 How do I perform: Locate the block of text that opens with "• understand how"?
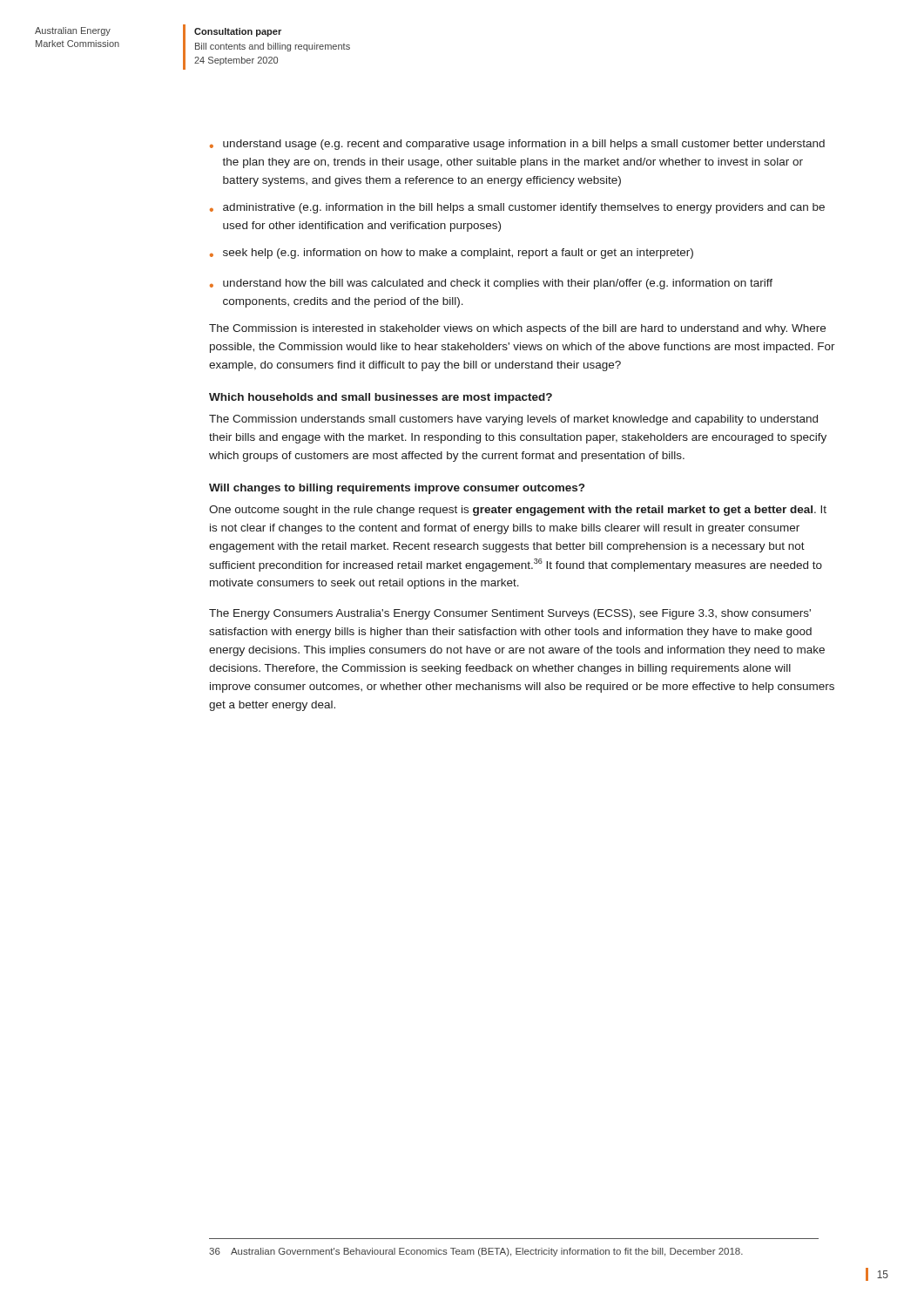coord(523,293)
